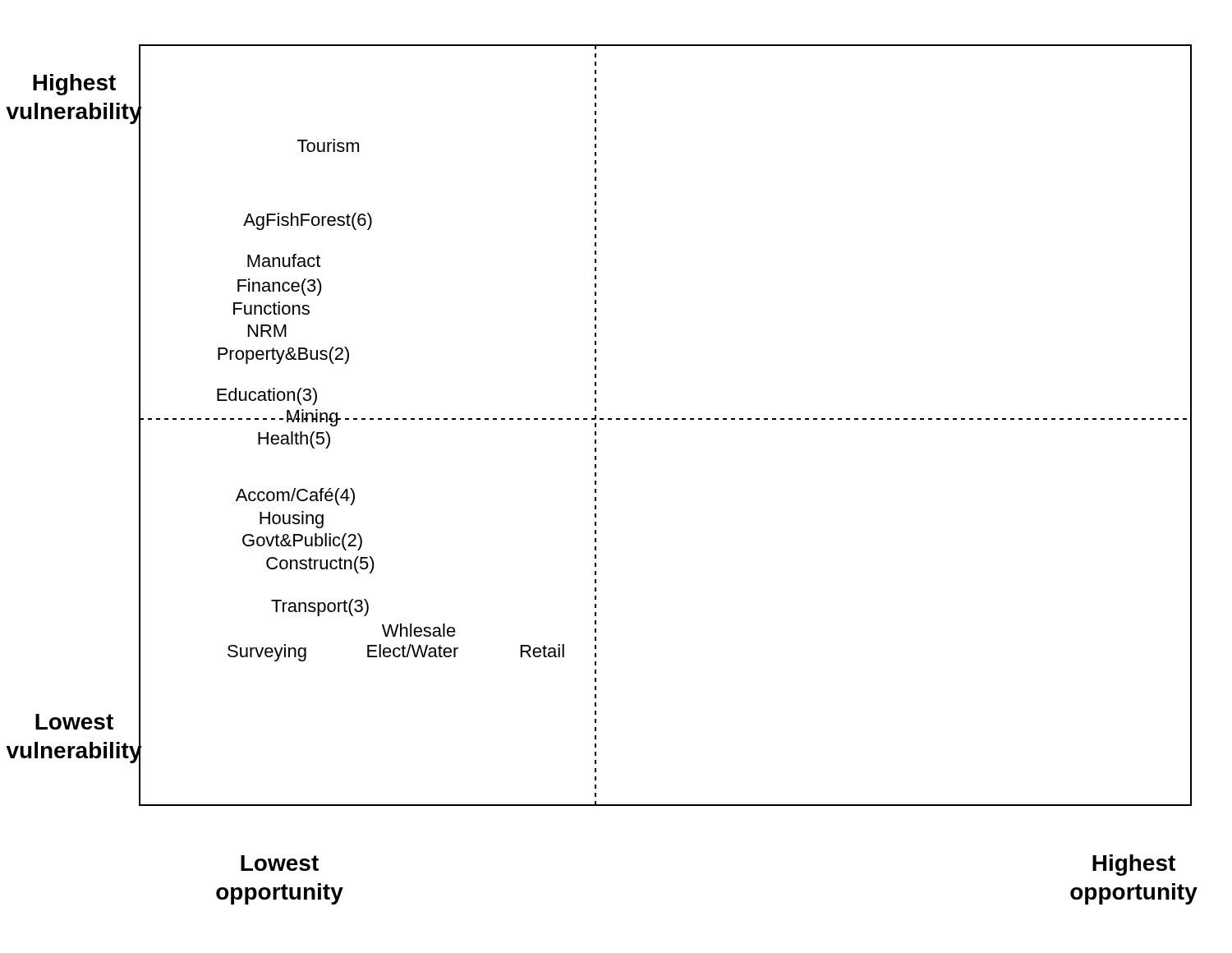Image resolution: width=1232 pixels, height=953 pixels.
Task: Locate the scatter plot
Action: (x=616, y=476)
